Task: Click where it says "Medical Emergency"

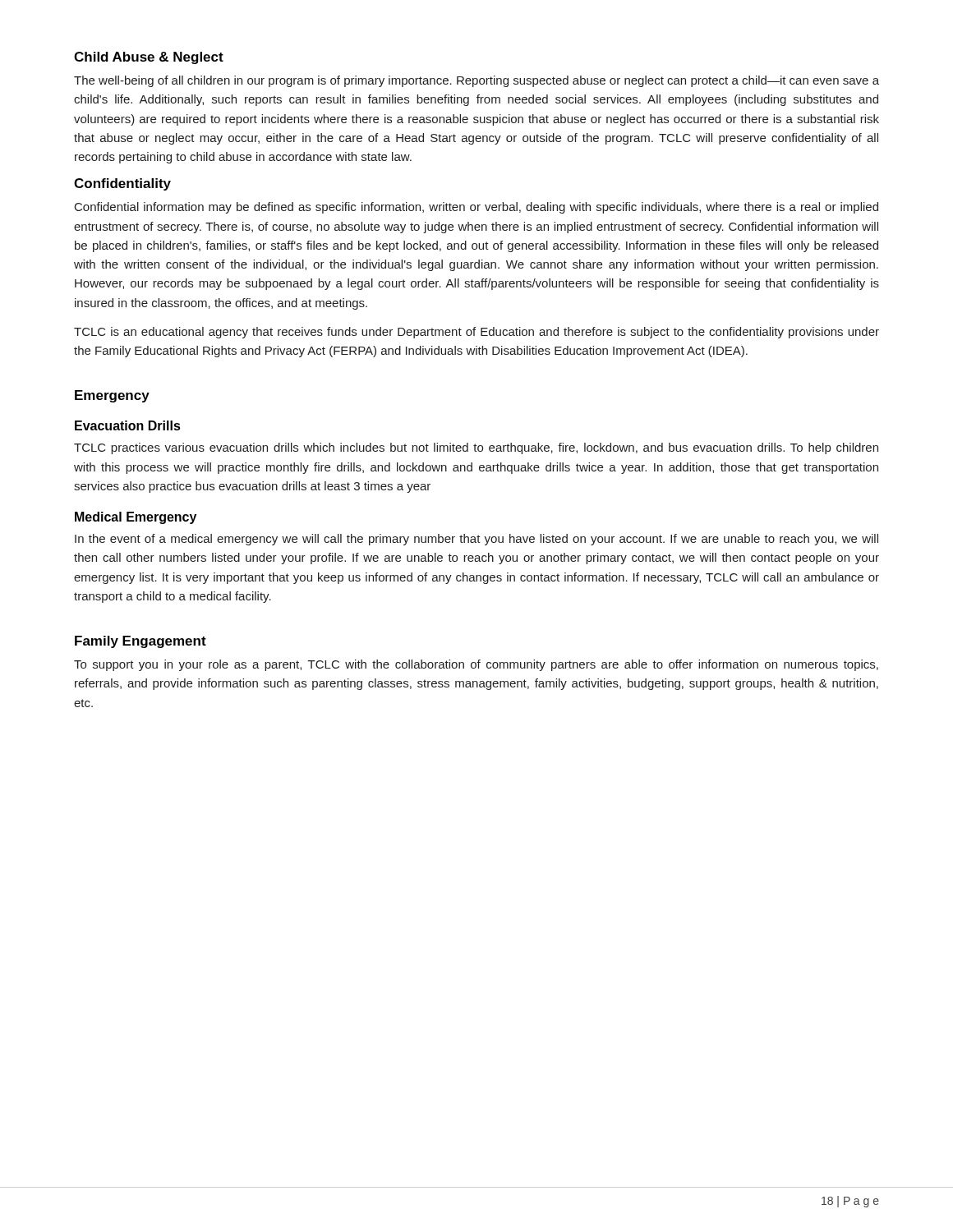Action: tap(136, 518)
